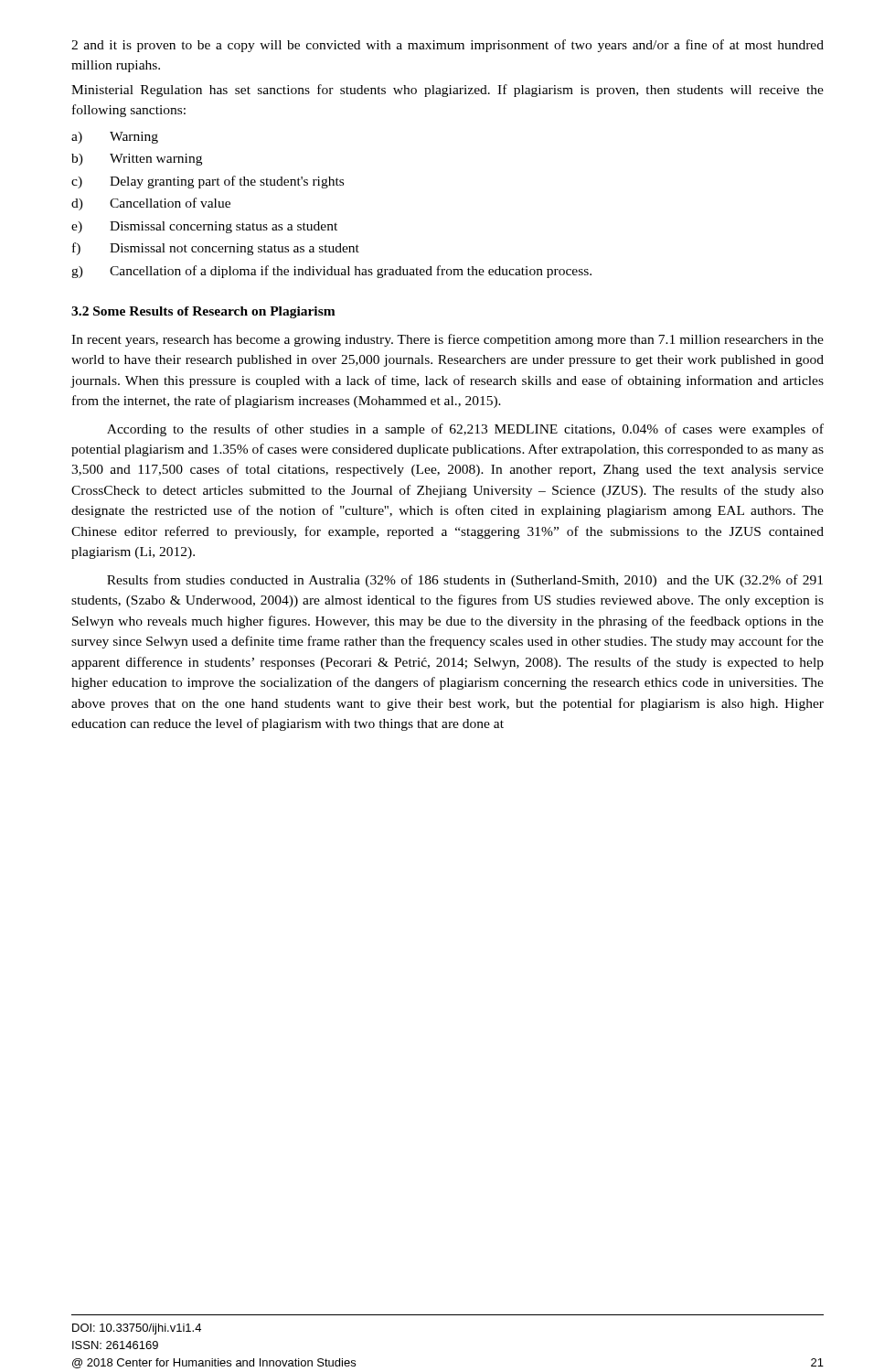This screenshot has height=1372, width=895.
Task: Point to "b) Written warning"
Action: (x=137, y=160)
